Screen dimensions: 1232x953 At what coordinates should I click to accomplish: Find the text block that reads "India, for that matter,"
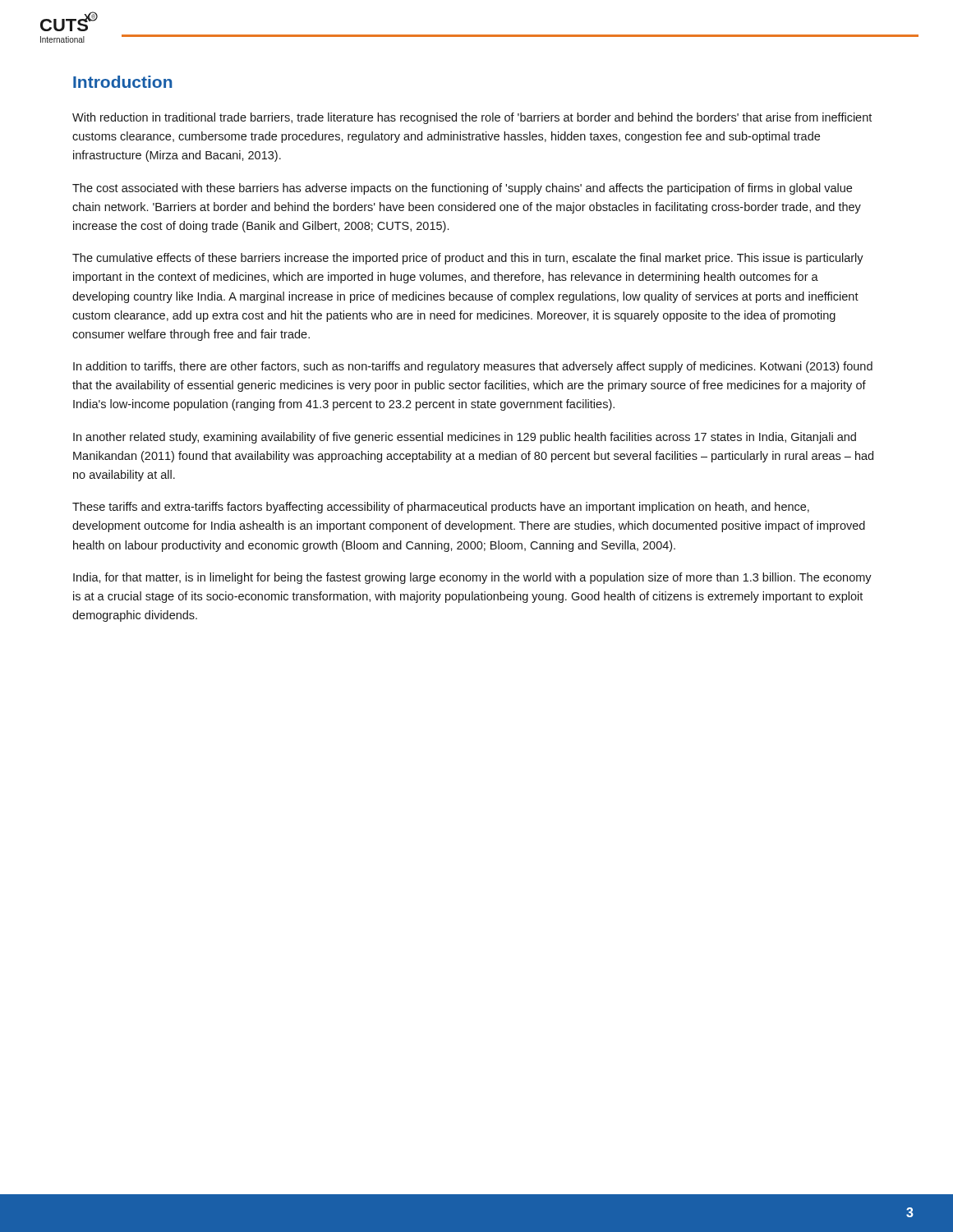click(472, 596)
